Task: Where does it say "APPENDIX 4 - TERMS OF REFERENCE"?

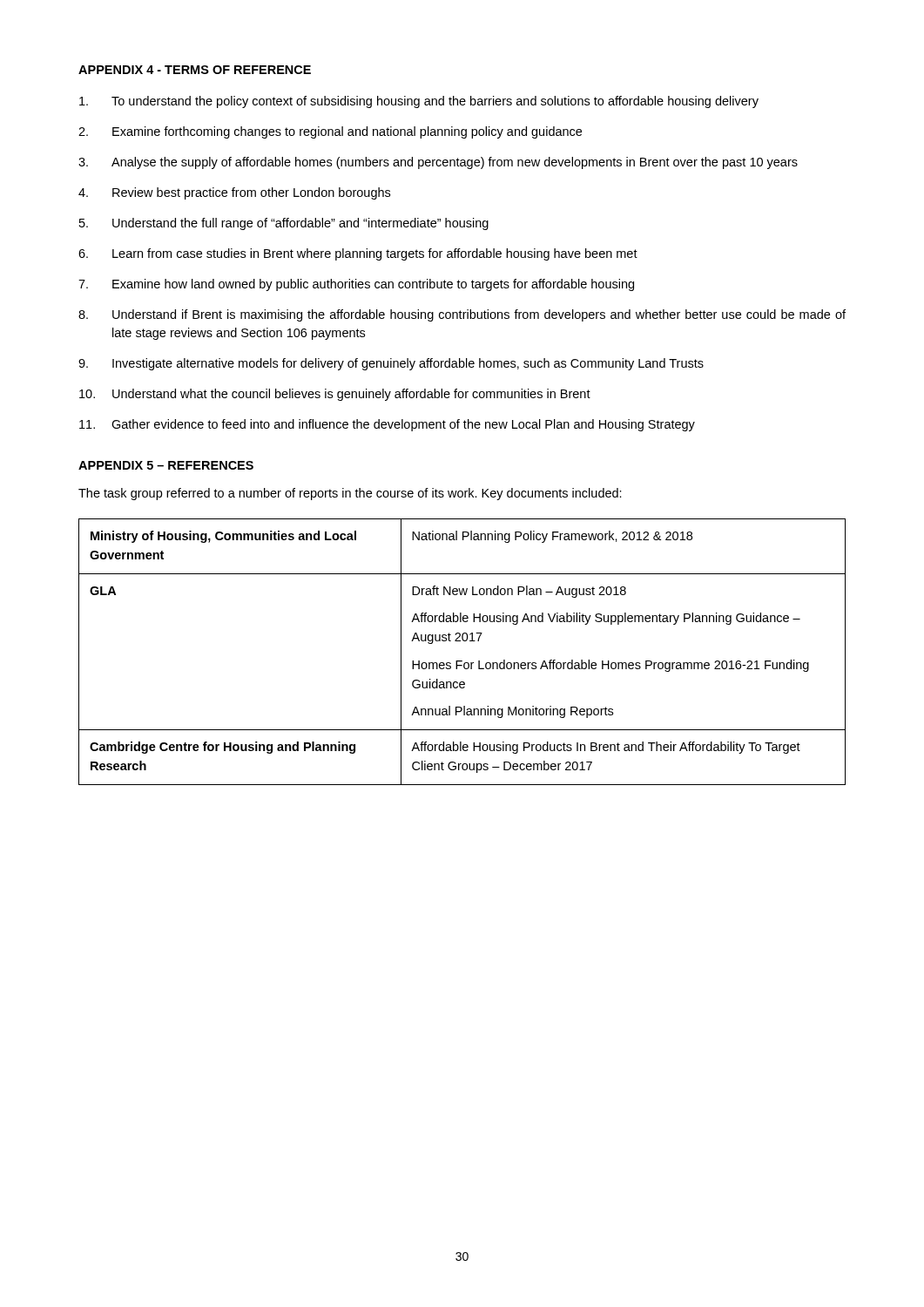Action: click(195, 70)
